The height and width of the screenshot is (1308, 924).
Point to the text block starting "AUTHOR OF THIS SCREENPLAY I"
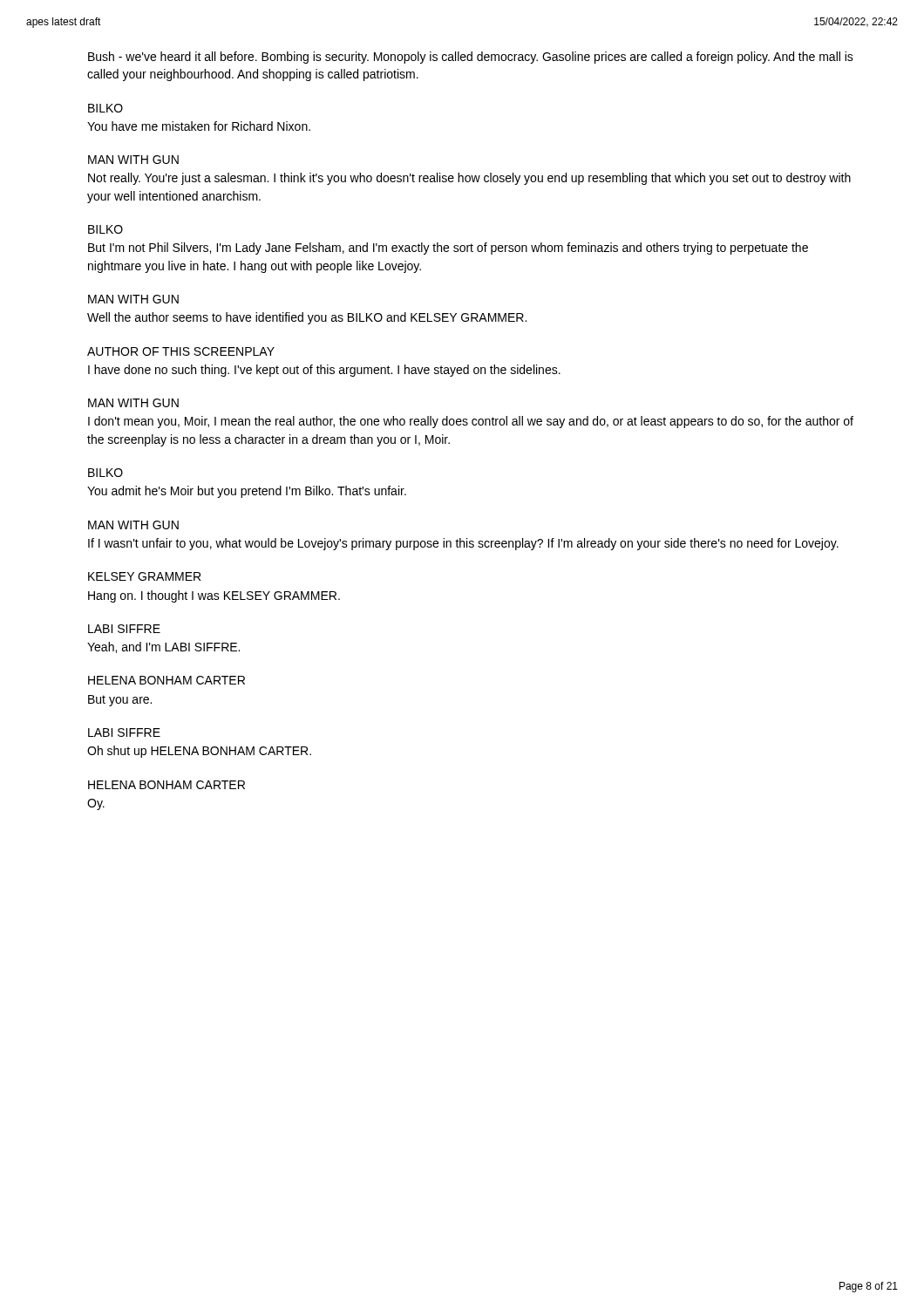coord(471,360)
